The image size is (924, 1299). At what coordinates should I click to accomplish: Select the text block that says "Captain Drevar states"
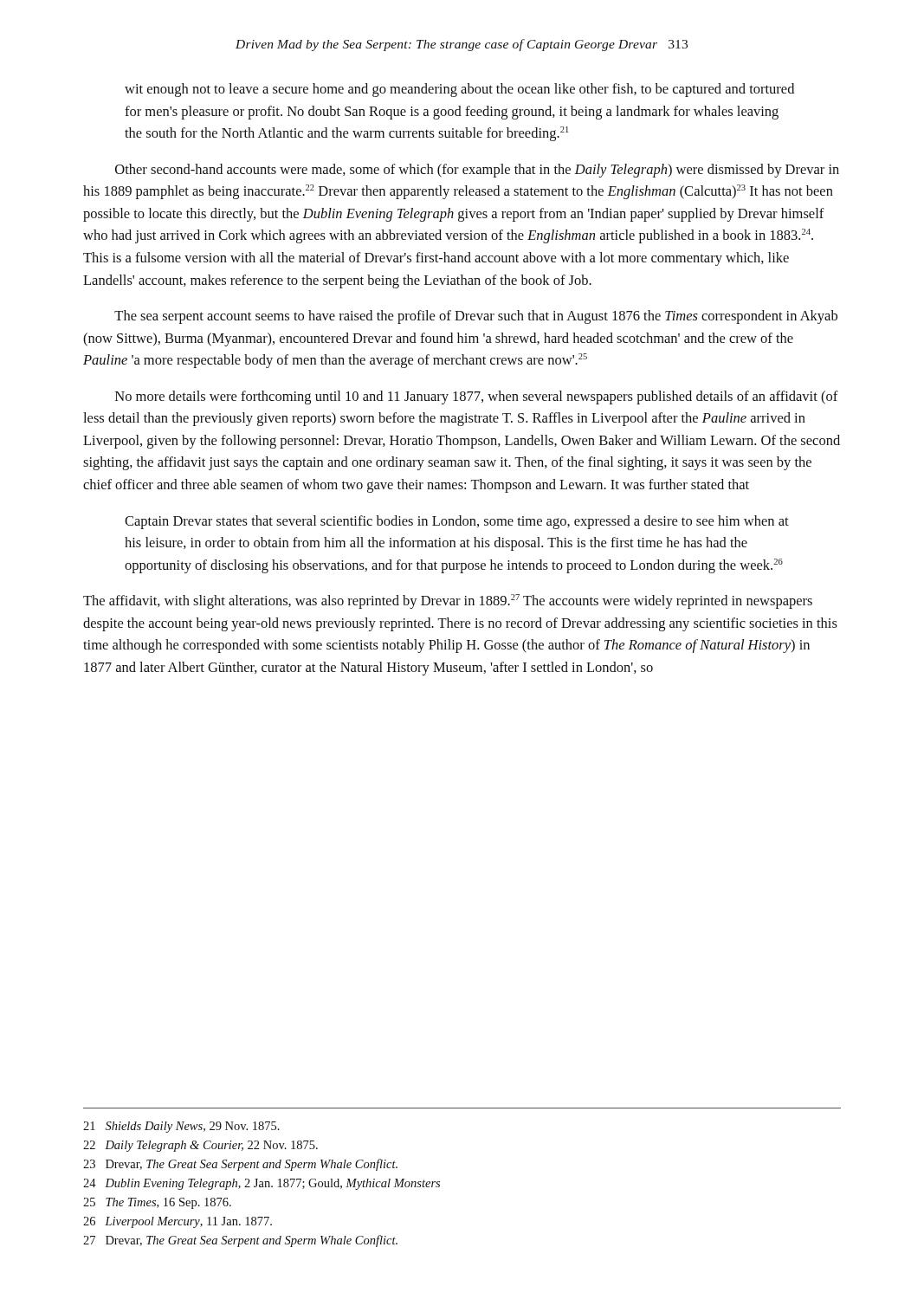click(x=457, y=543)
